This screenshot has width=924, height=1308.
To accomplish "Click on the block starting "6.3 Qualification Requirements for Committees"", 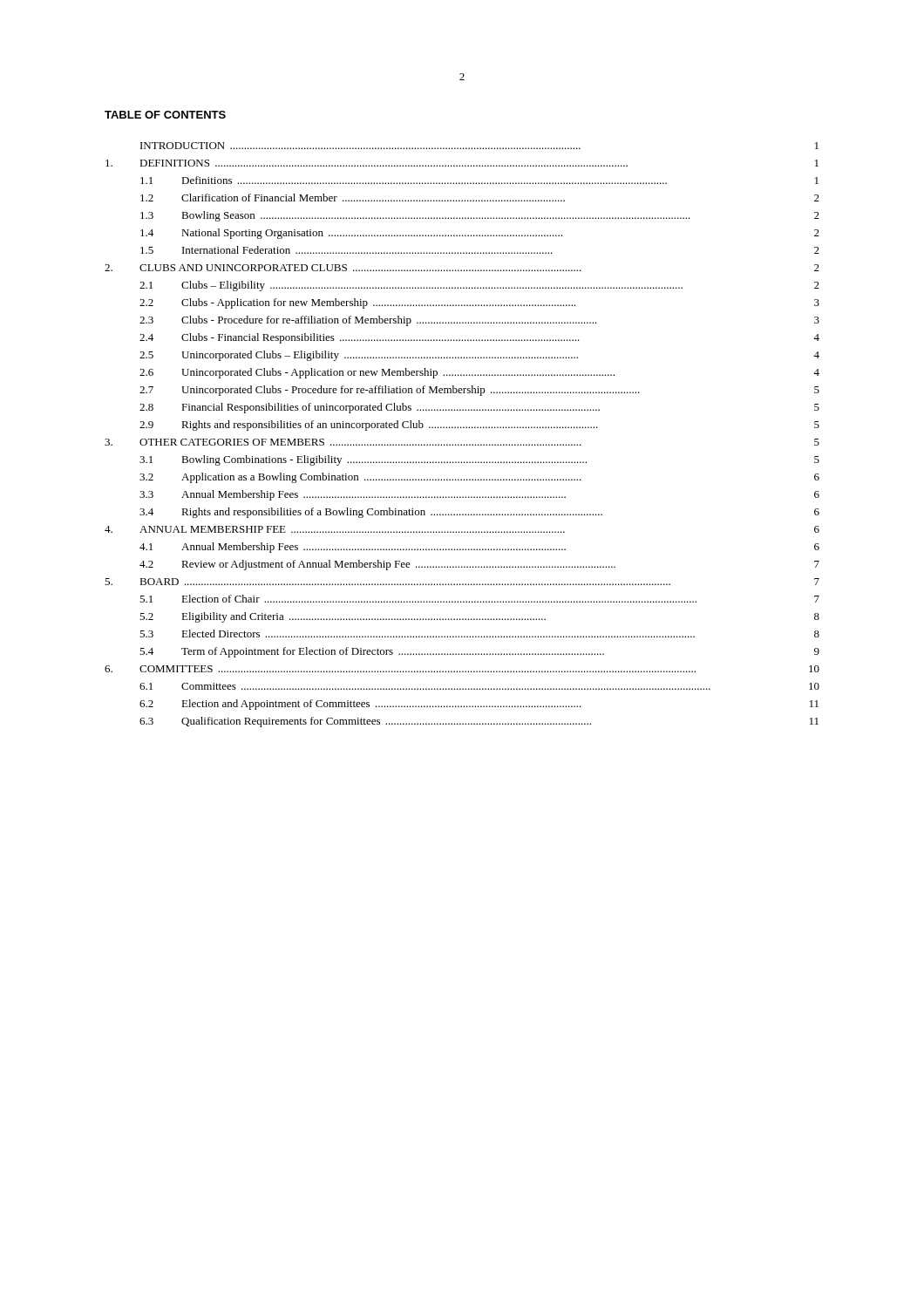I will pyautogui.click(x=462, y=721).
